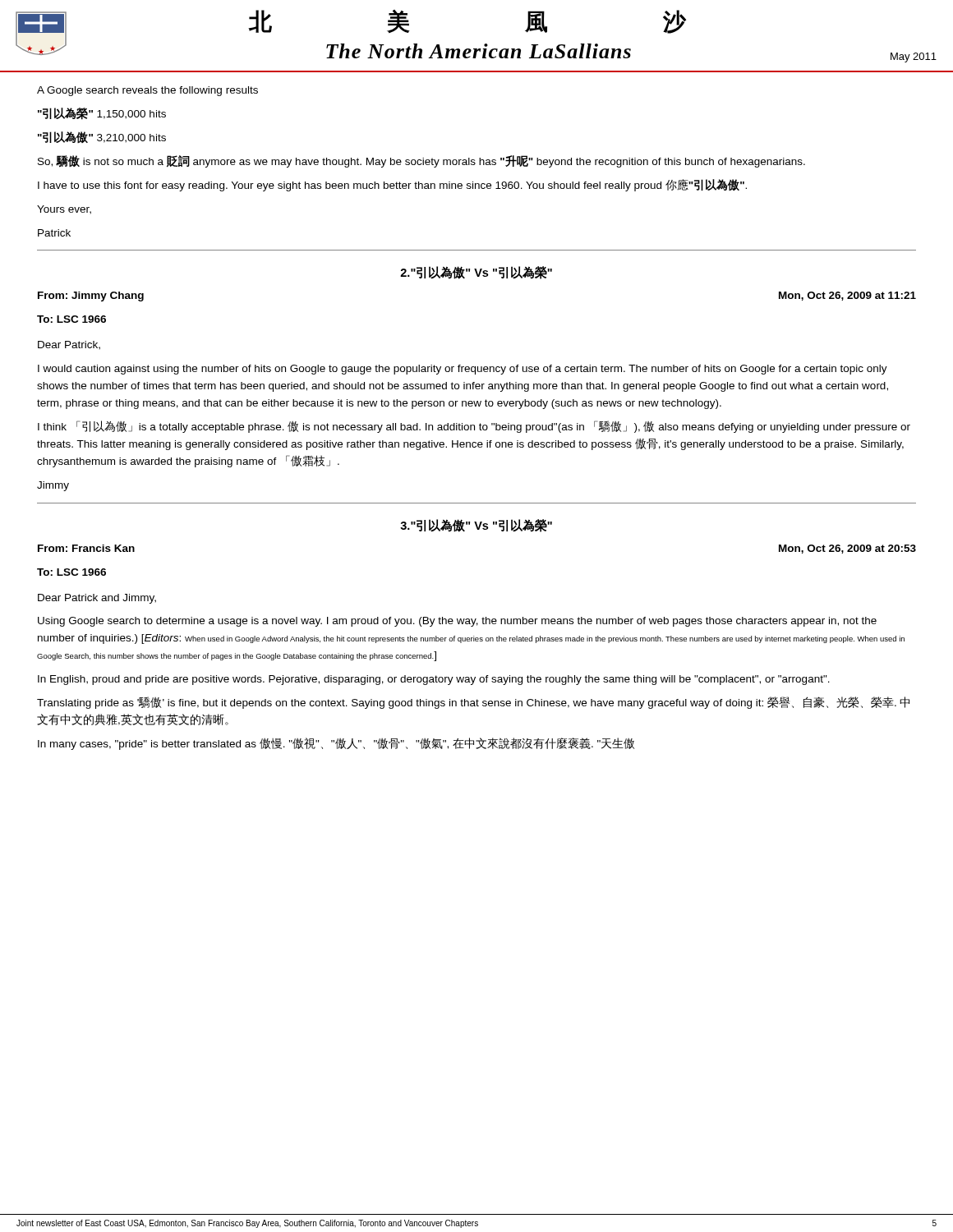Find the passage starting "So, 驕傲 is not so much a 貶詞"

[421, 161]
